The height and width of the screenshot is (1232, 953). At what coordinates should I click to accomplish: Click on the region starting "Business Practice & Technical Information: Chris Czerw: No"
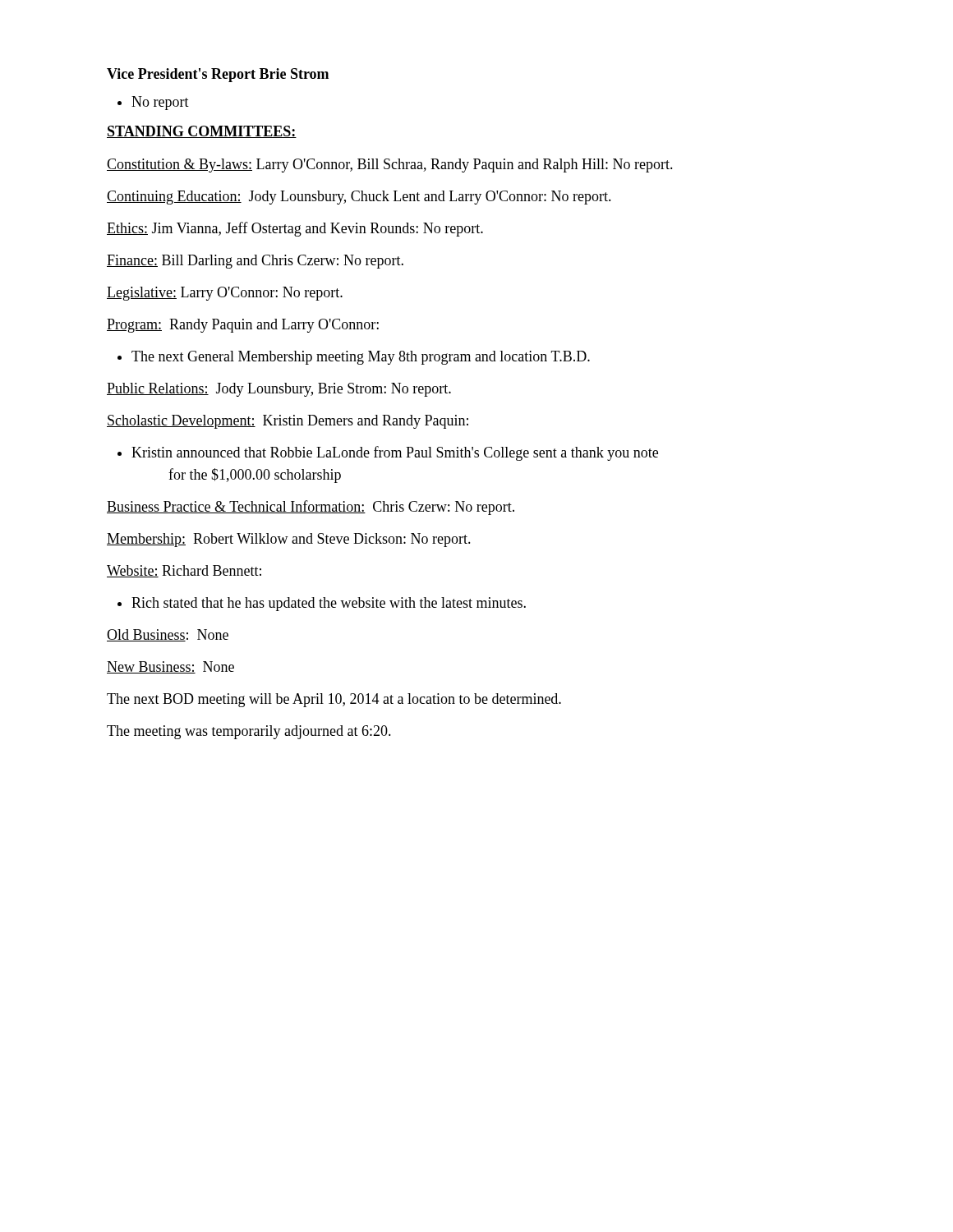pos(311,507)
